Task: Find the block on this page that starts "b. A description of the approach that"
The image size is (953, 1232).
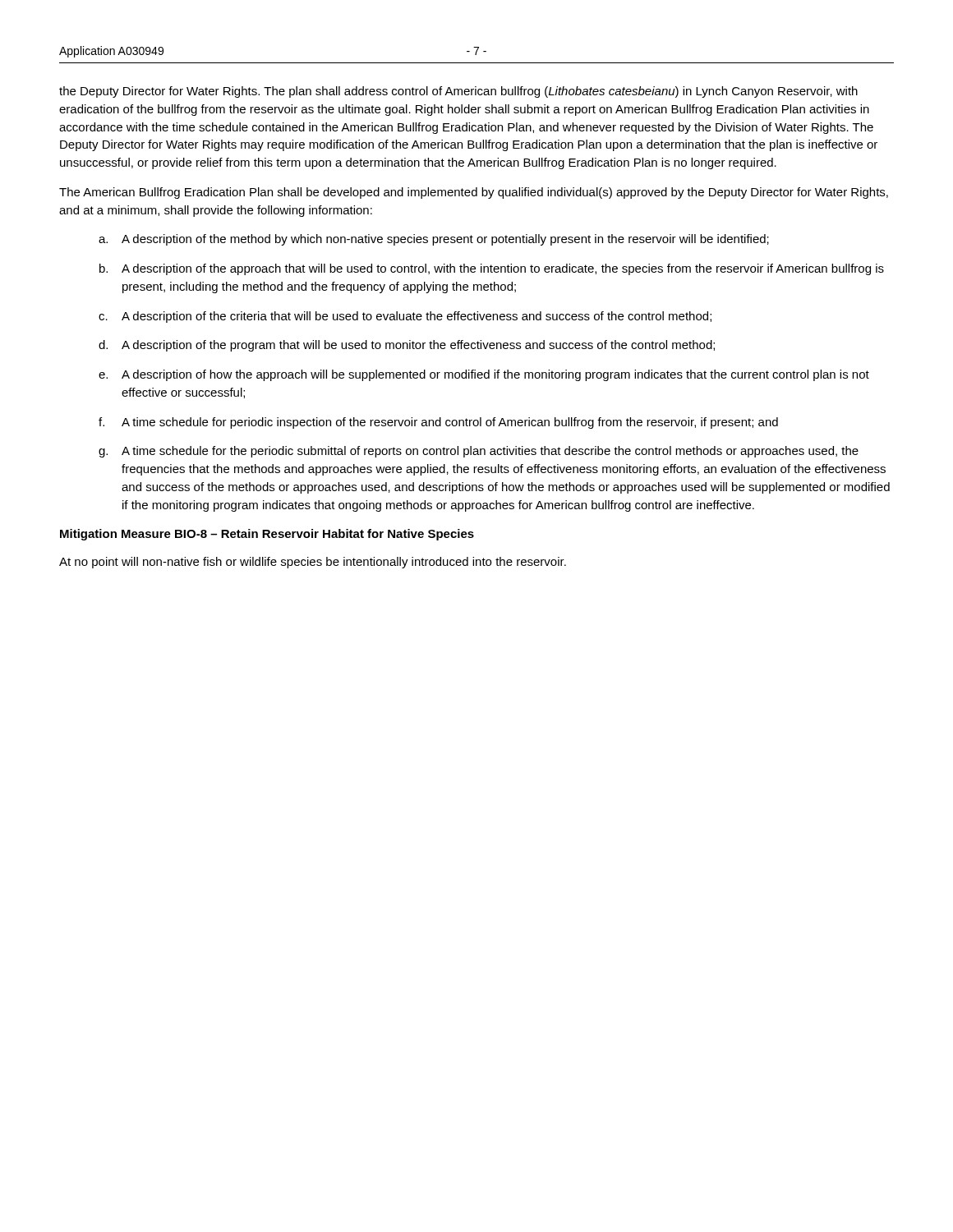Action: tap(496, 277)
